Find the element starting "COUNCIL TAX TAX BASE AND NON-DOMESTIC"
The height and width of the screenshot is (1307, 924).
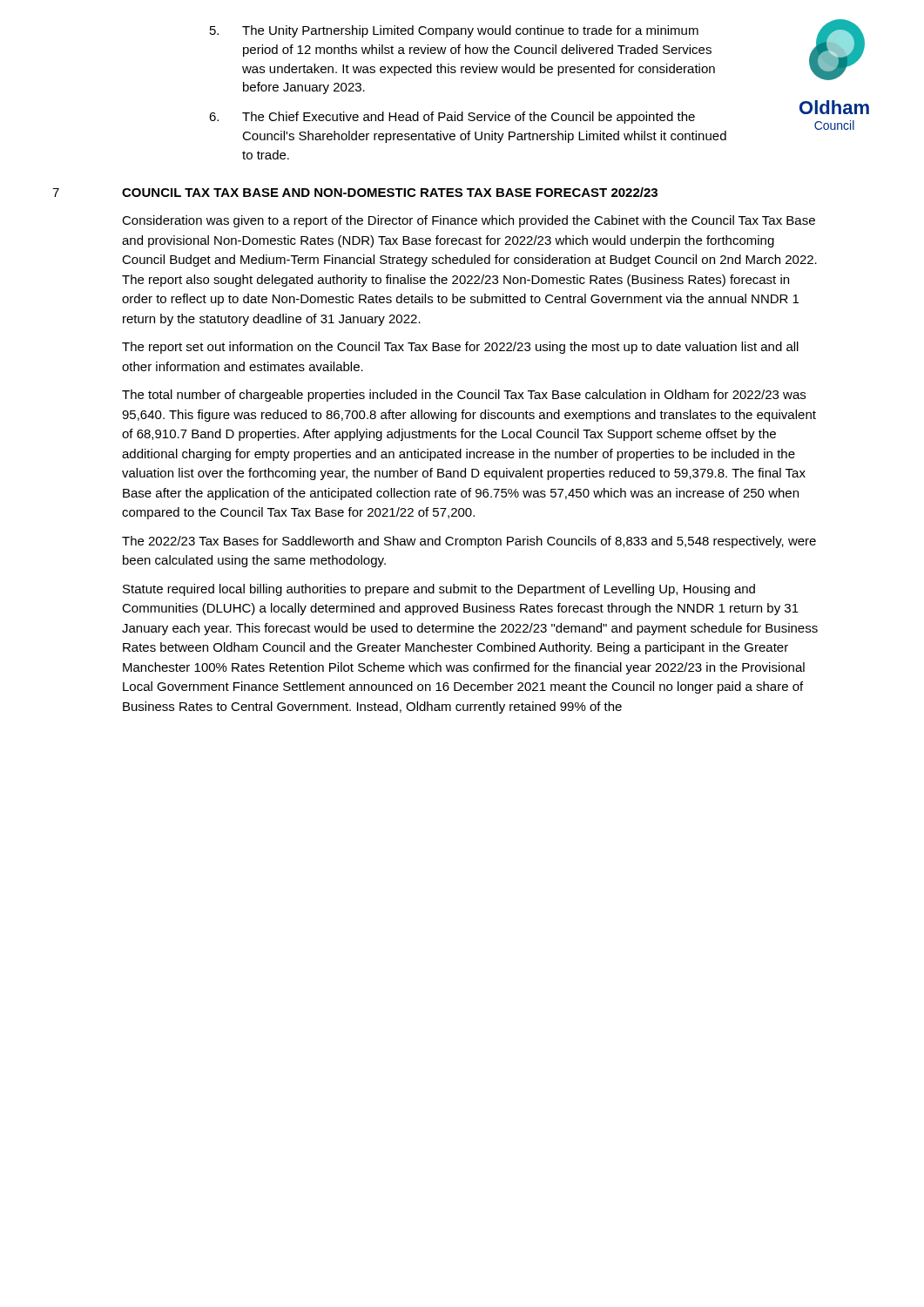(x=390, y=192)
